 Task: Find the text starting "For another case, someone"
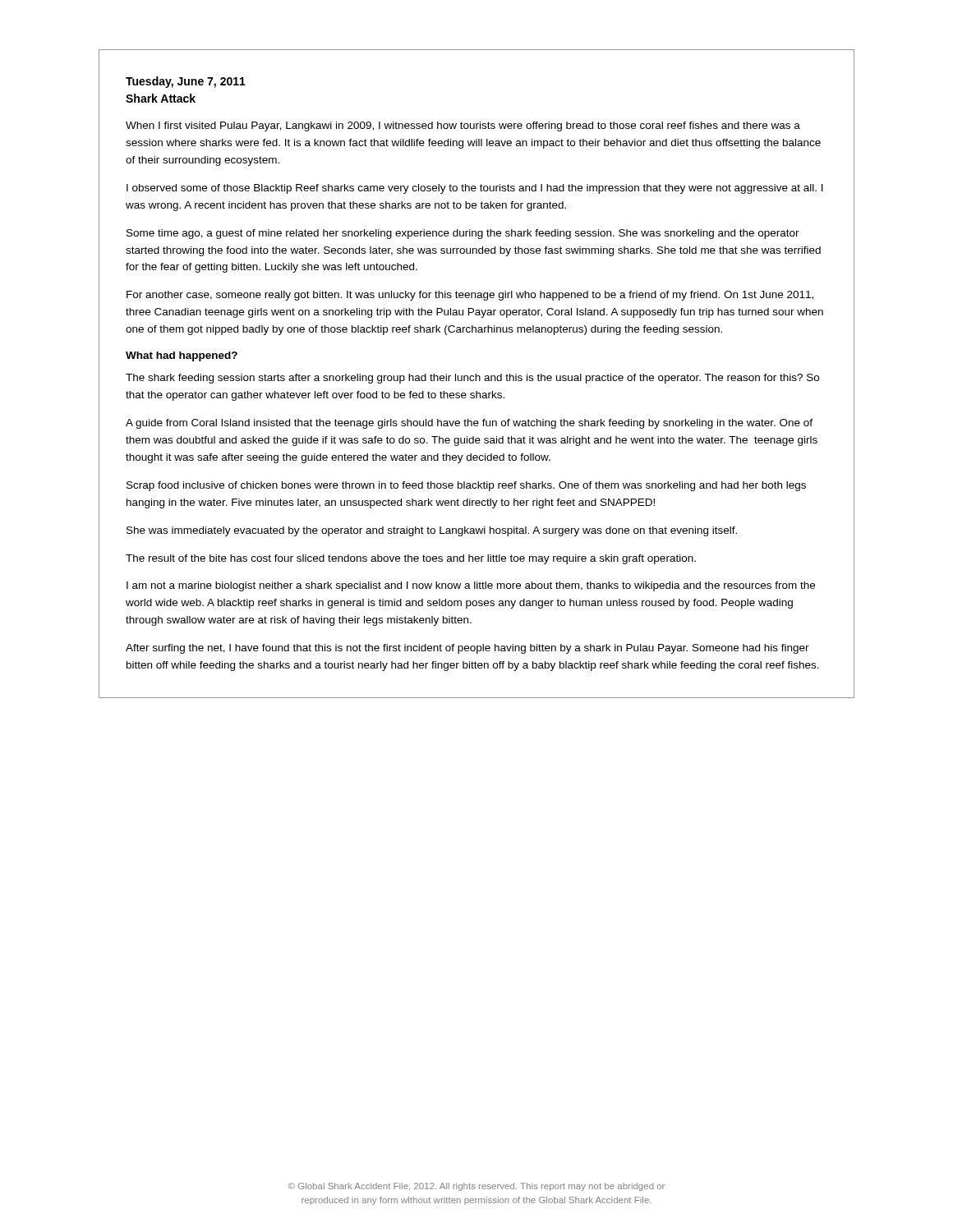(x=475, y=312)
